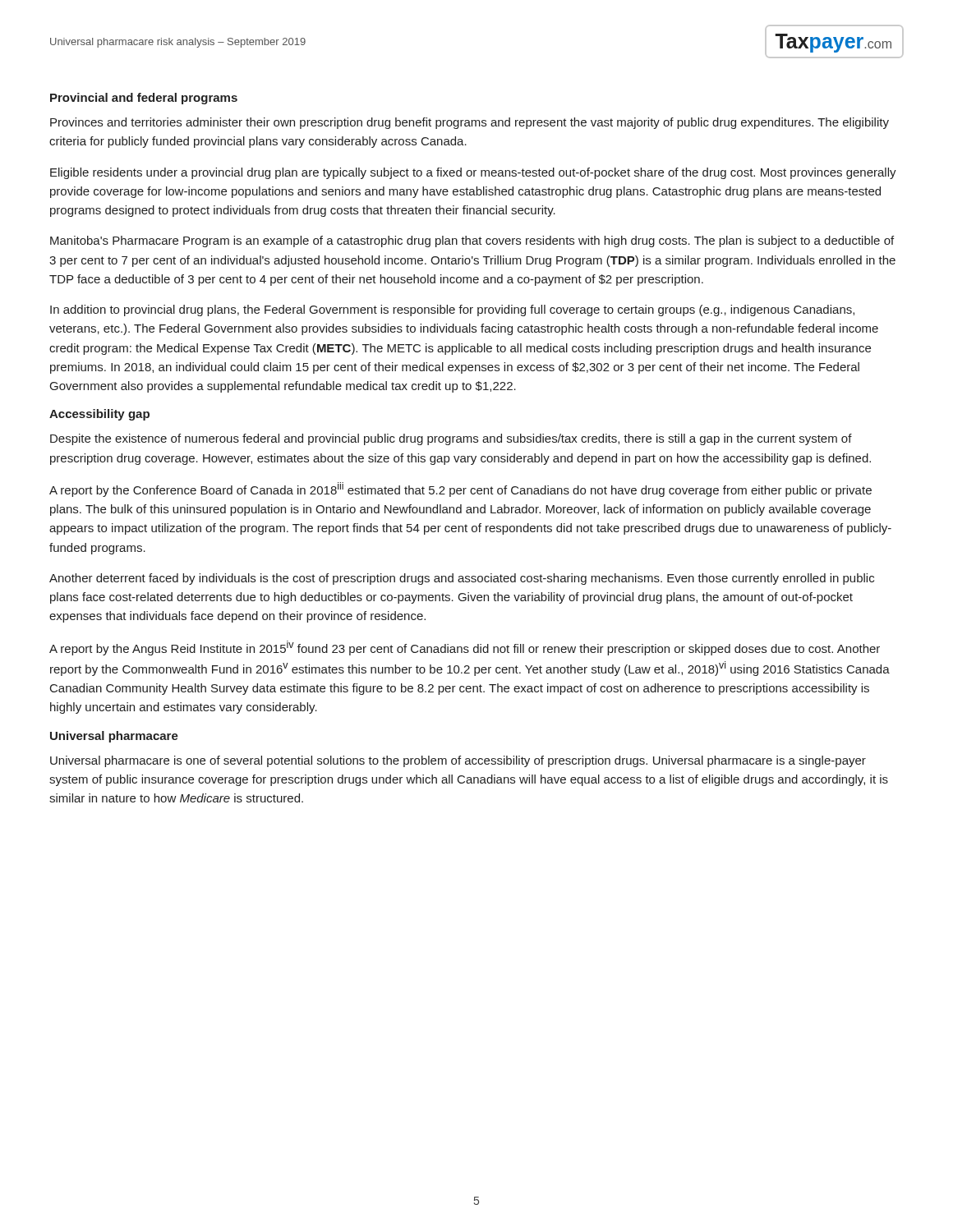
Task: Point to the text block starting "Universal pharmacare is one of several"
Action: coord(469,779)
